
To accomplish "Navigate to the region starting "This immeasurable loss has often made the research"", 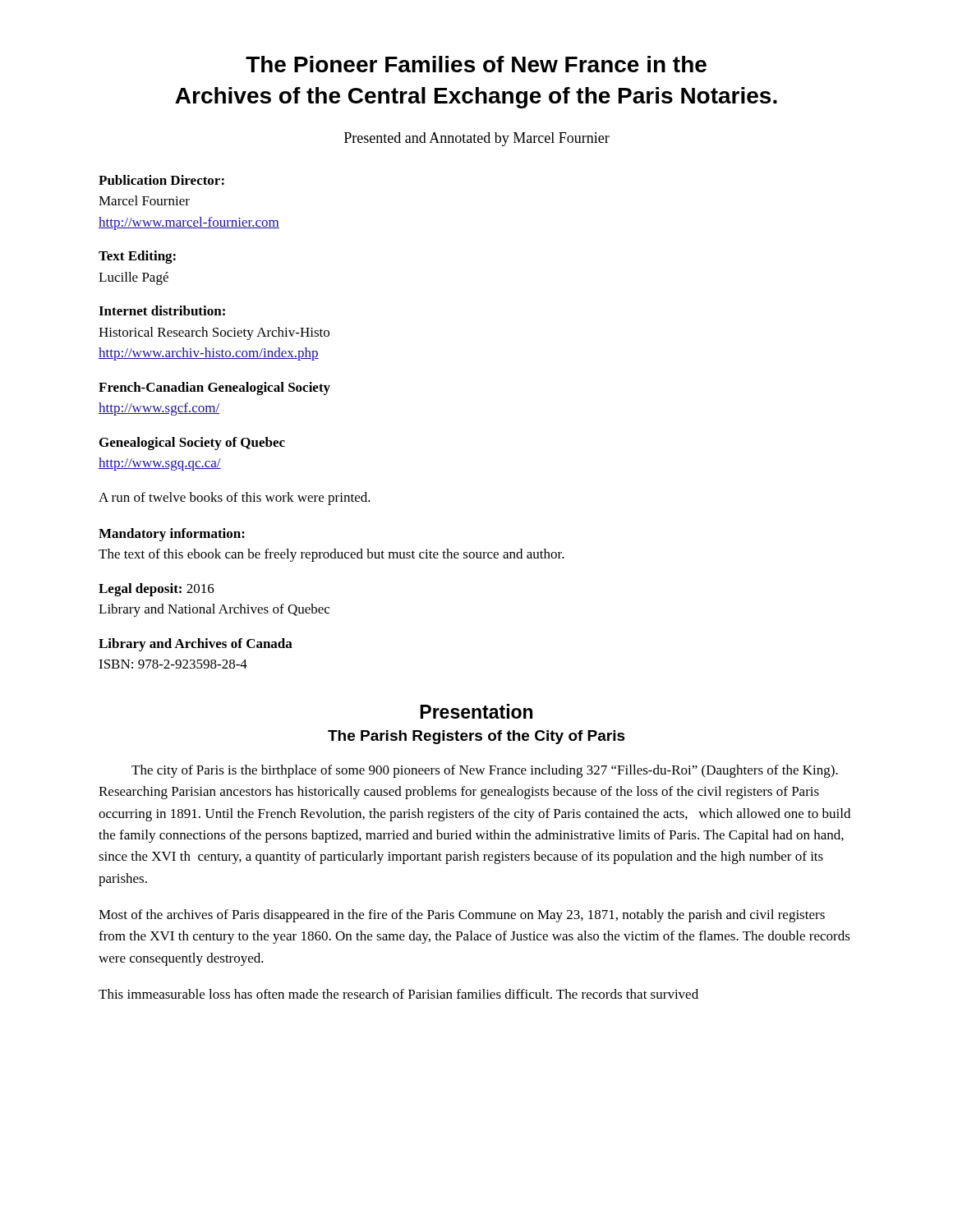I will point(398,994).
